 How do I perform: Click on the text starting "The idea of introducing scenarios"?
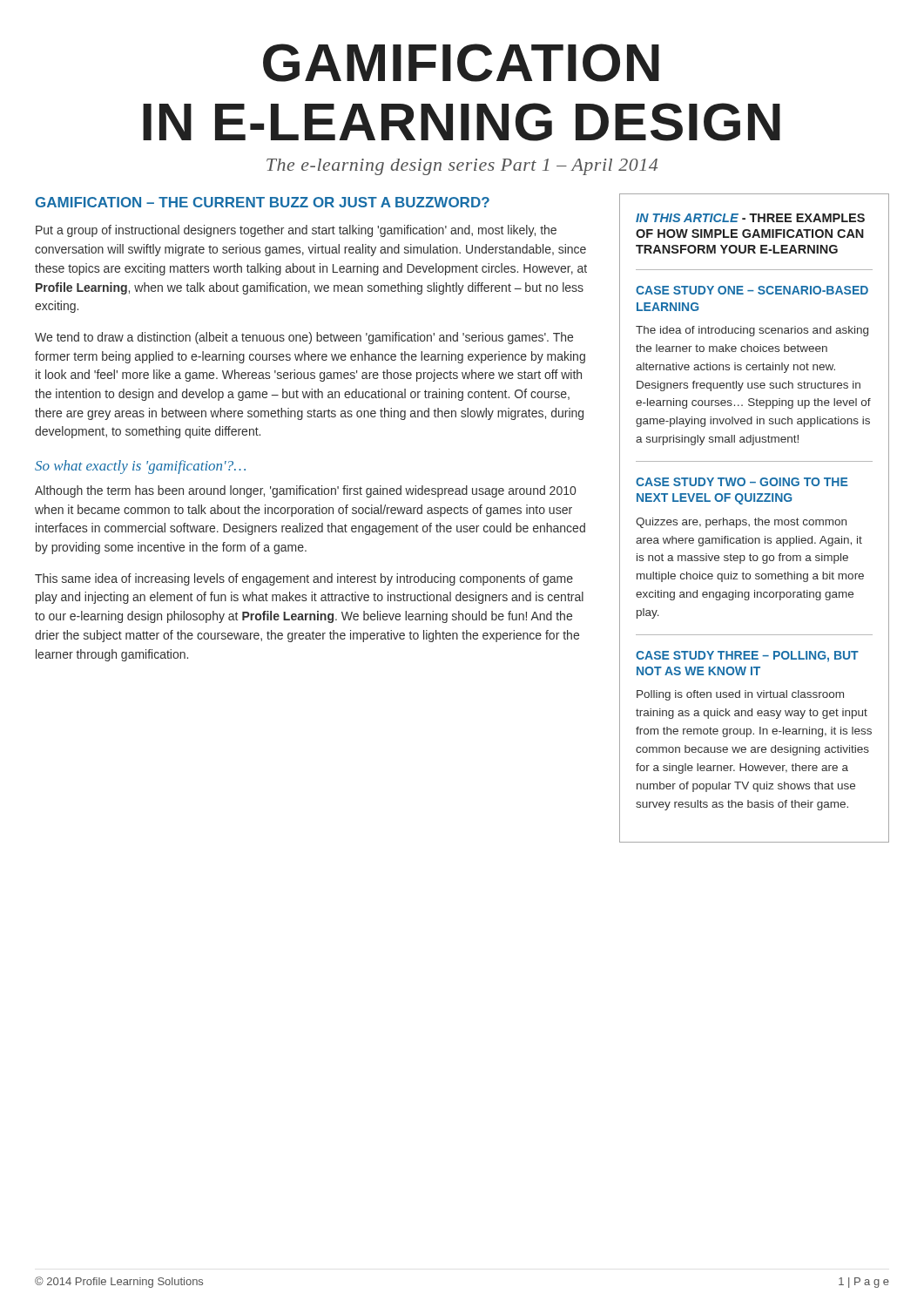[x=753, y=384]
